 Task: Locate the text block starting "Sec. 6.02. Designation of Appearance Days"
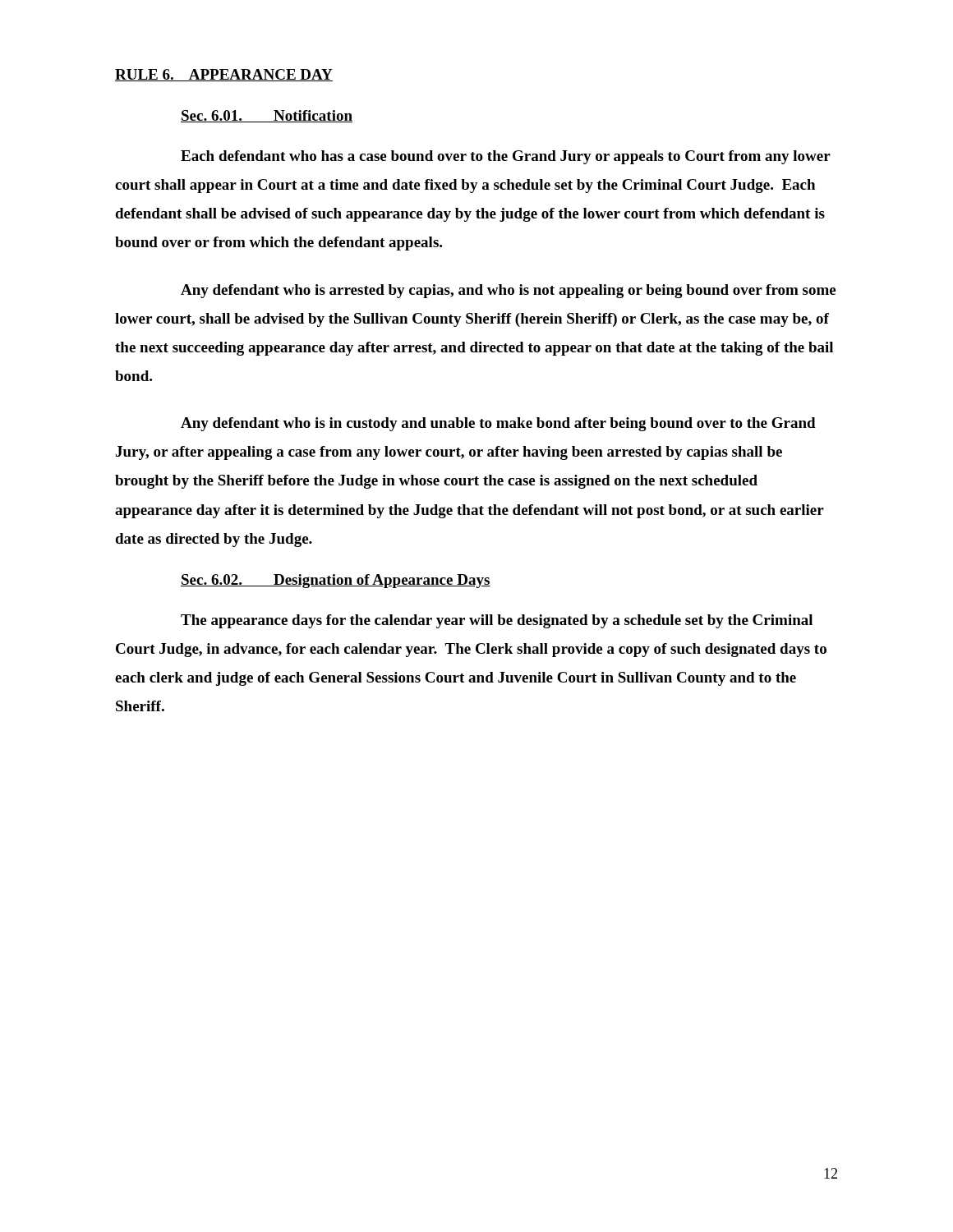335,579
